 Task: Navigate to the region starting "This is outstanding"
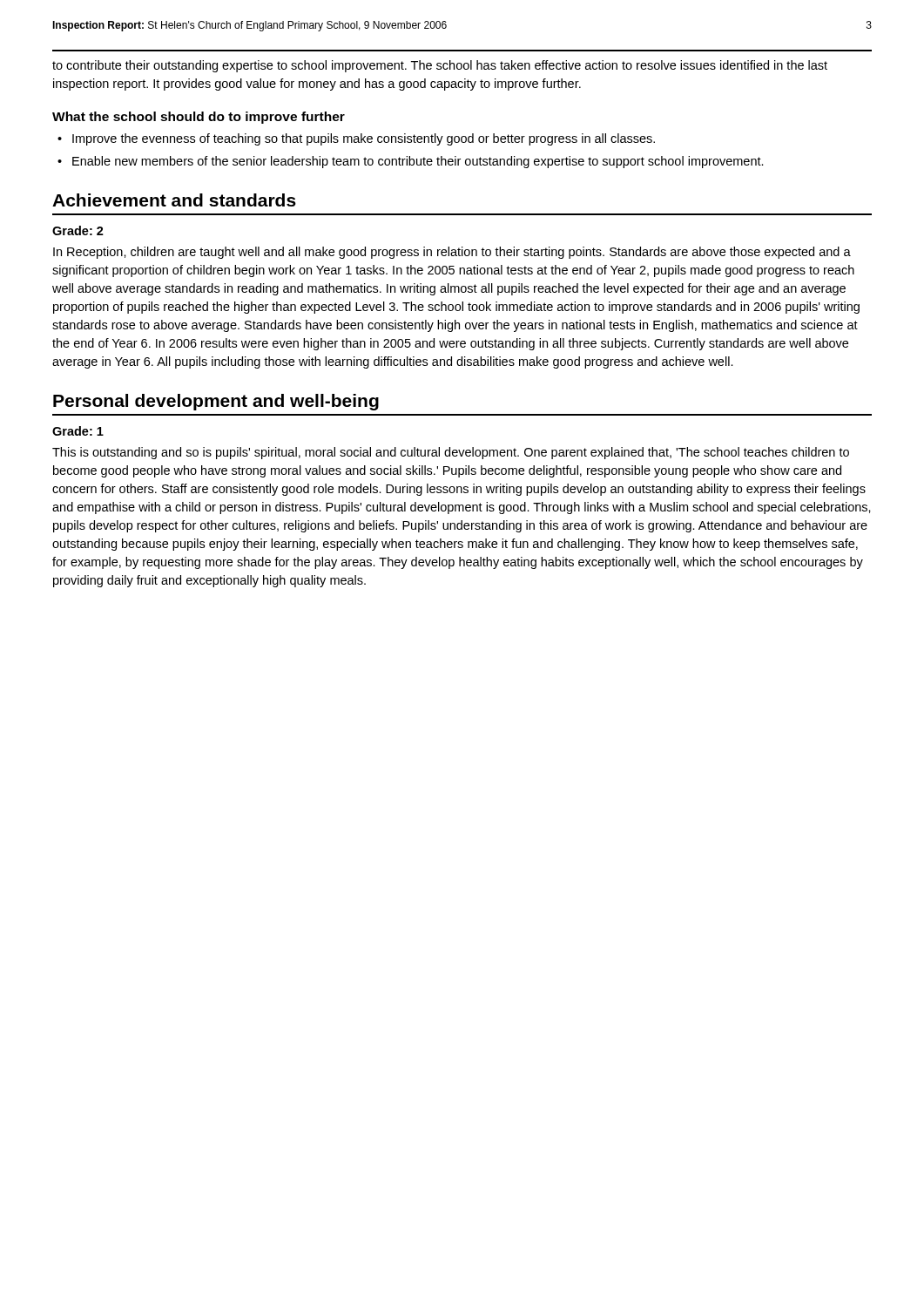(462, 516)
